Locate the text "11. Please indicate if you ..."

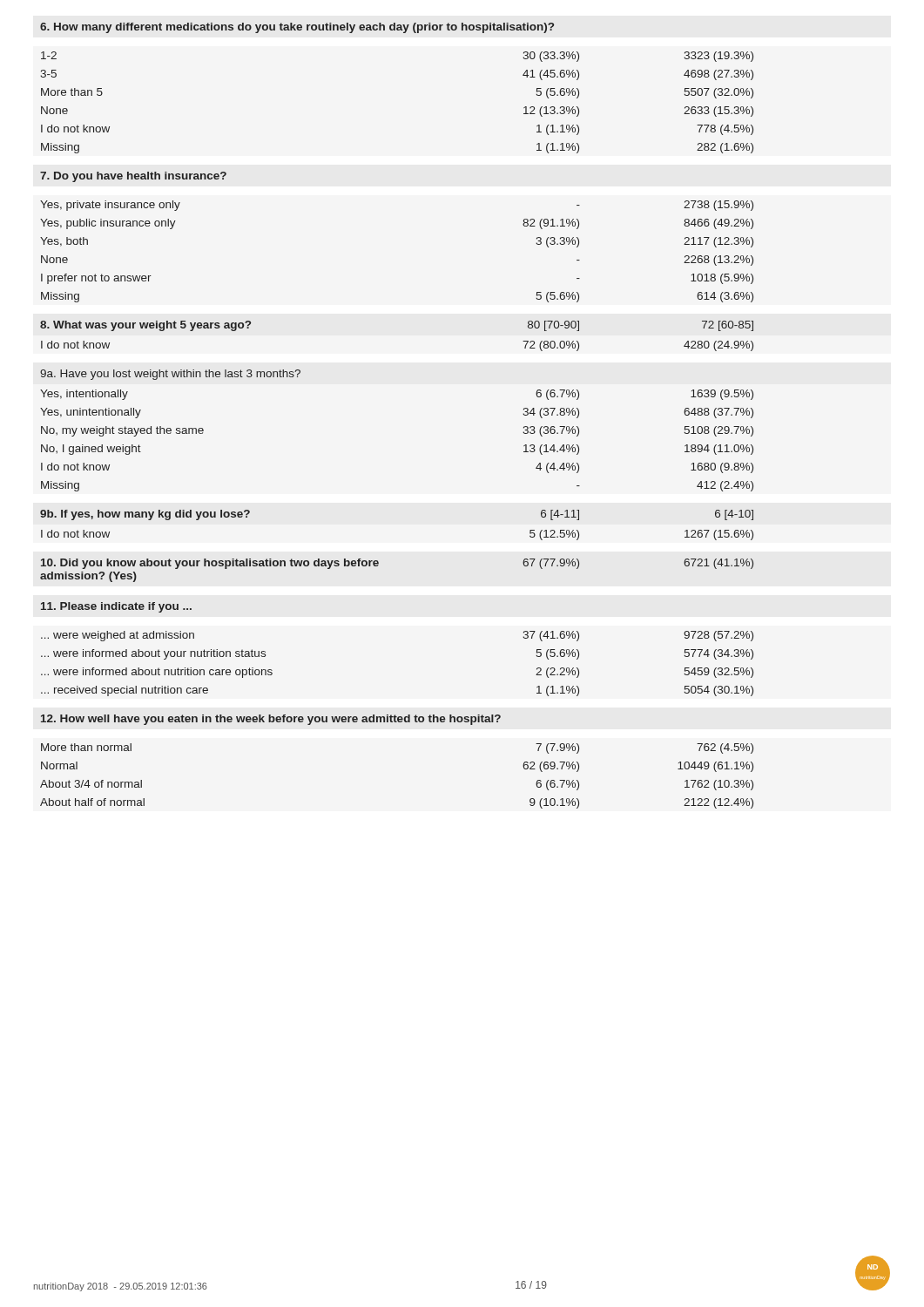point(116,607)
